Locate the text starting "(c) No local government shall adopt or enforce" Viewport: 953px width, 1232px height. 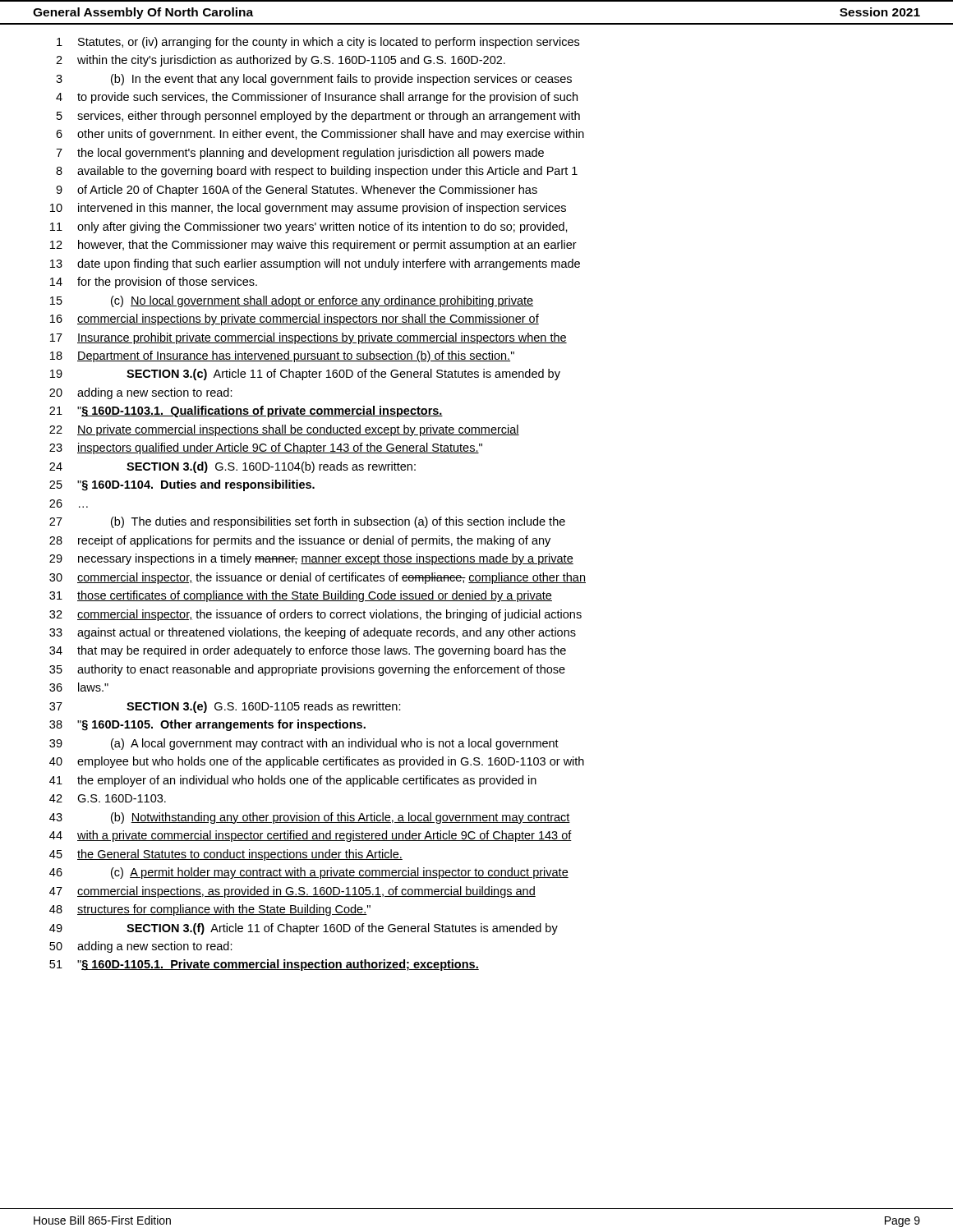pos(322,300)
